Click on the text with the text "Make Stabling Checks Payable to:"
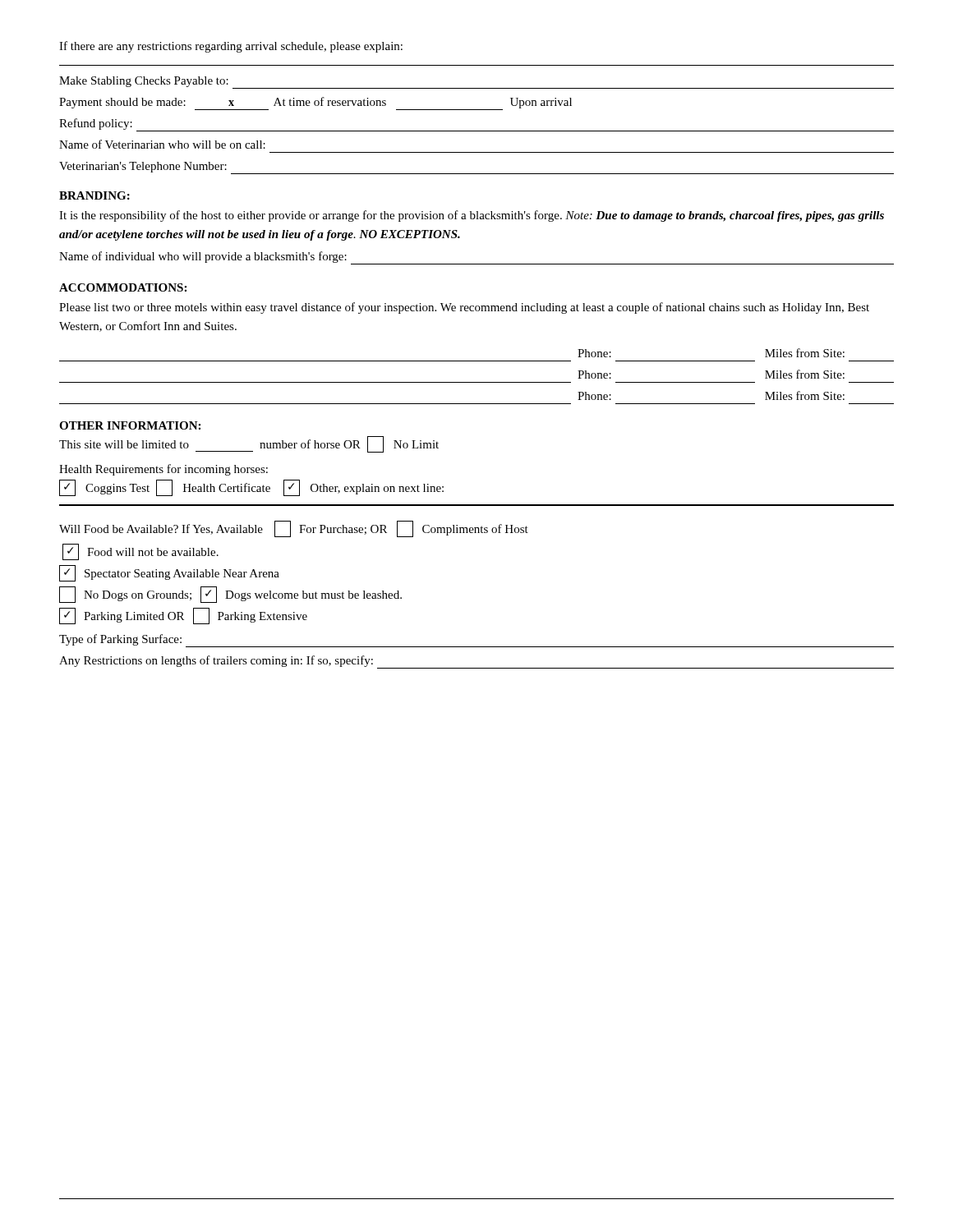953x1232 pixels. tap(476, 81)
